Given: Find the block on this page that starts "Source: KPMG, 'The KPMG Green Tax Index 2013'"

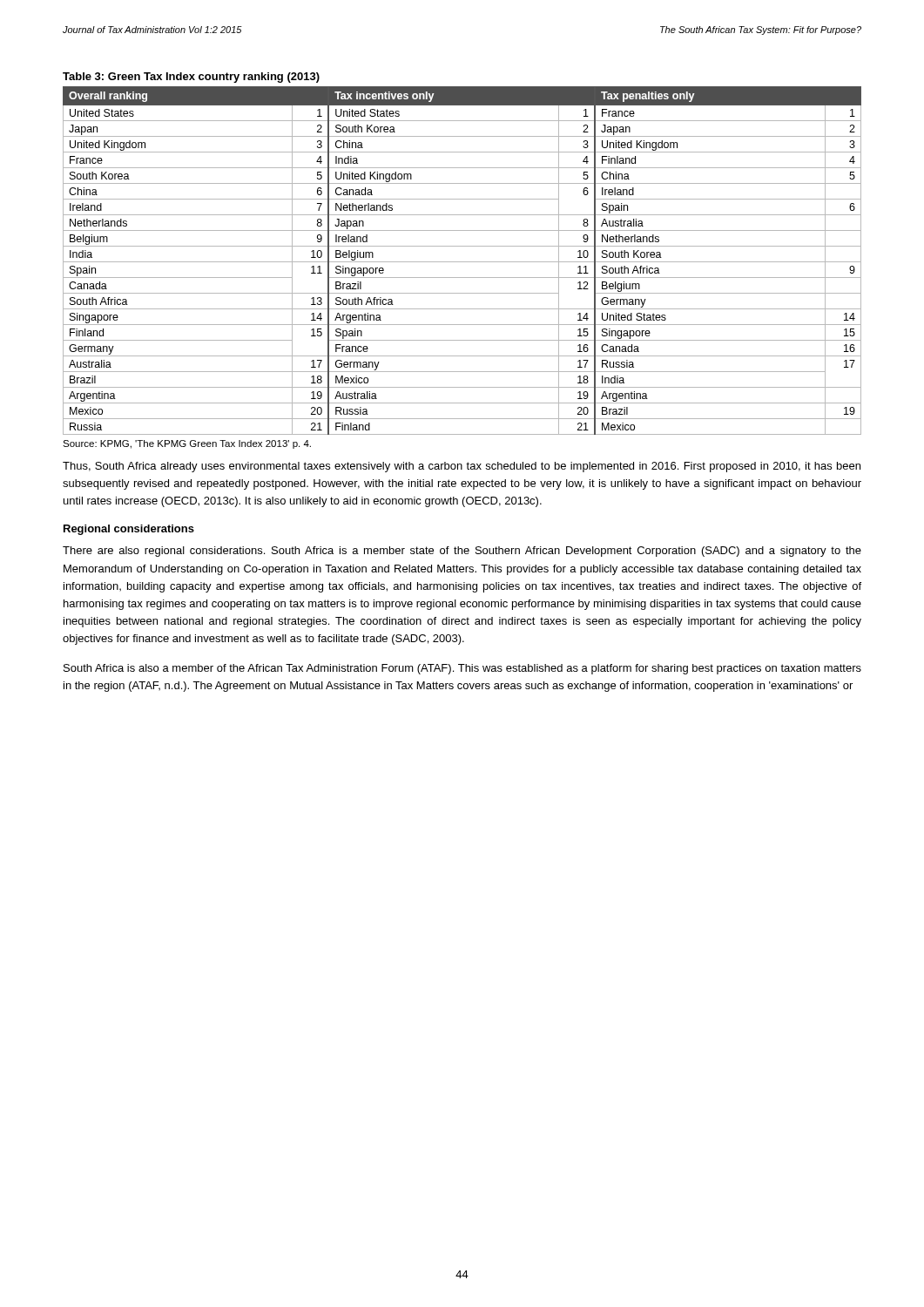Looking at the screenshot, I should (x=187, y=443).
